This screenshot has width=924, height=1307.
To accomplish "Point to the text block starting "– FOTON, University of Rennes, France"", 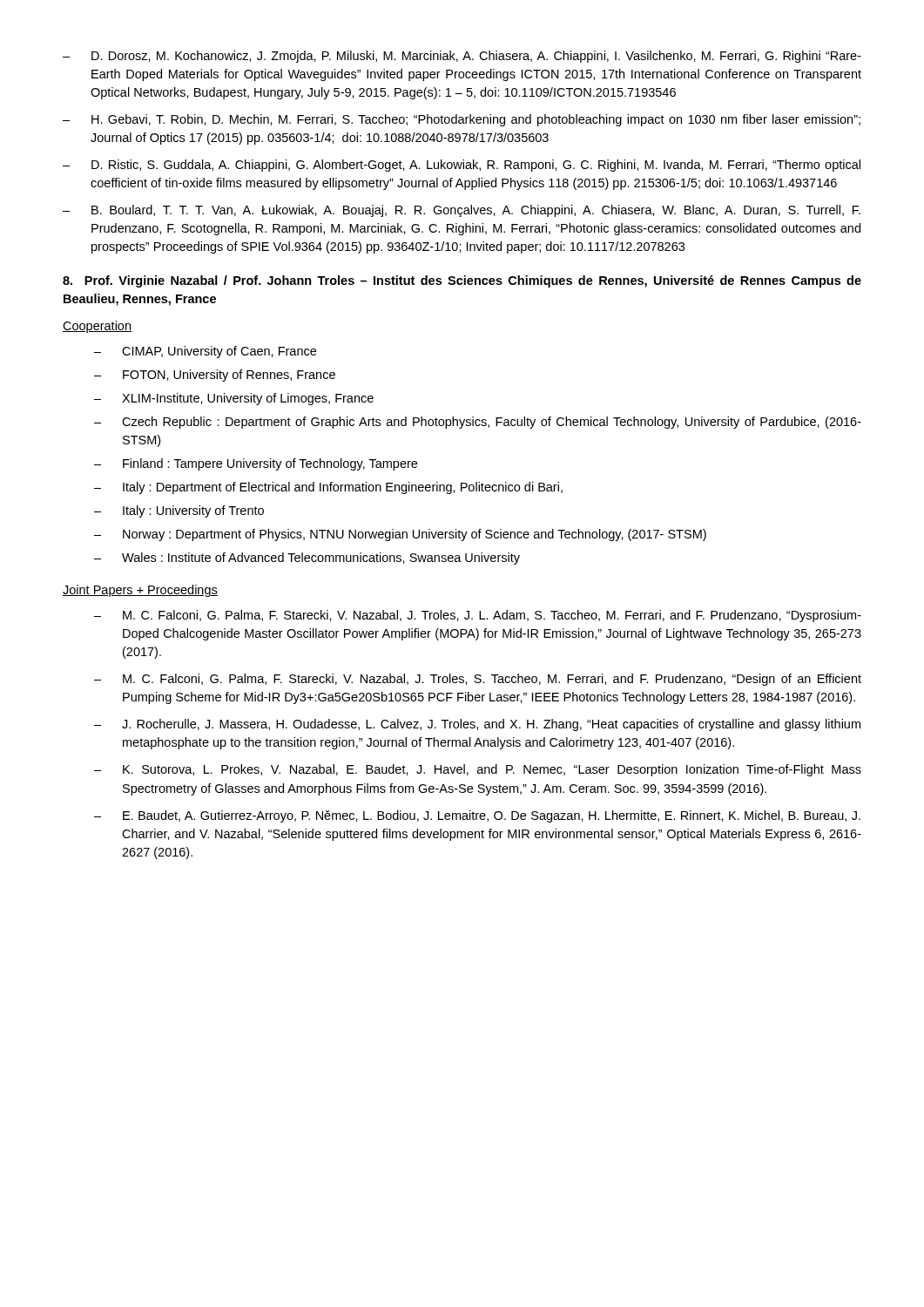I will click(215, 376).
